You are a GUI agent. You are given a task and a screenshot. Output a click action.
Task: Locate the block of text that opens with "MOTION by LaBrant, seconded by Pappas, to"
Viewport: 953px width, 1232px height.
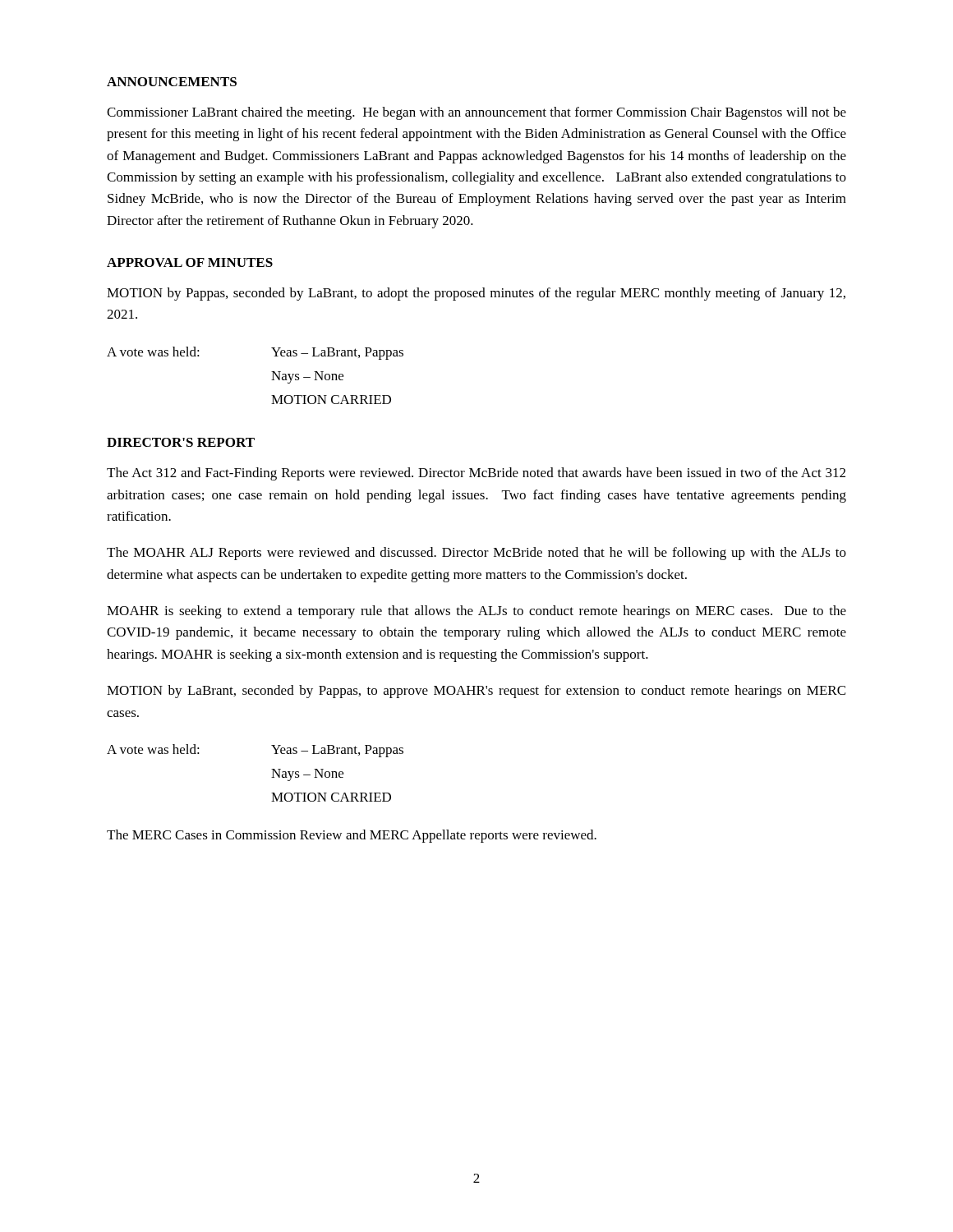(476, 701)
